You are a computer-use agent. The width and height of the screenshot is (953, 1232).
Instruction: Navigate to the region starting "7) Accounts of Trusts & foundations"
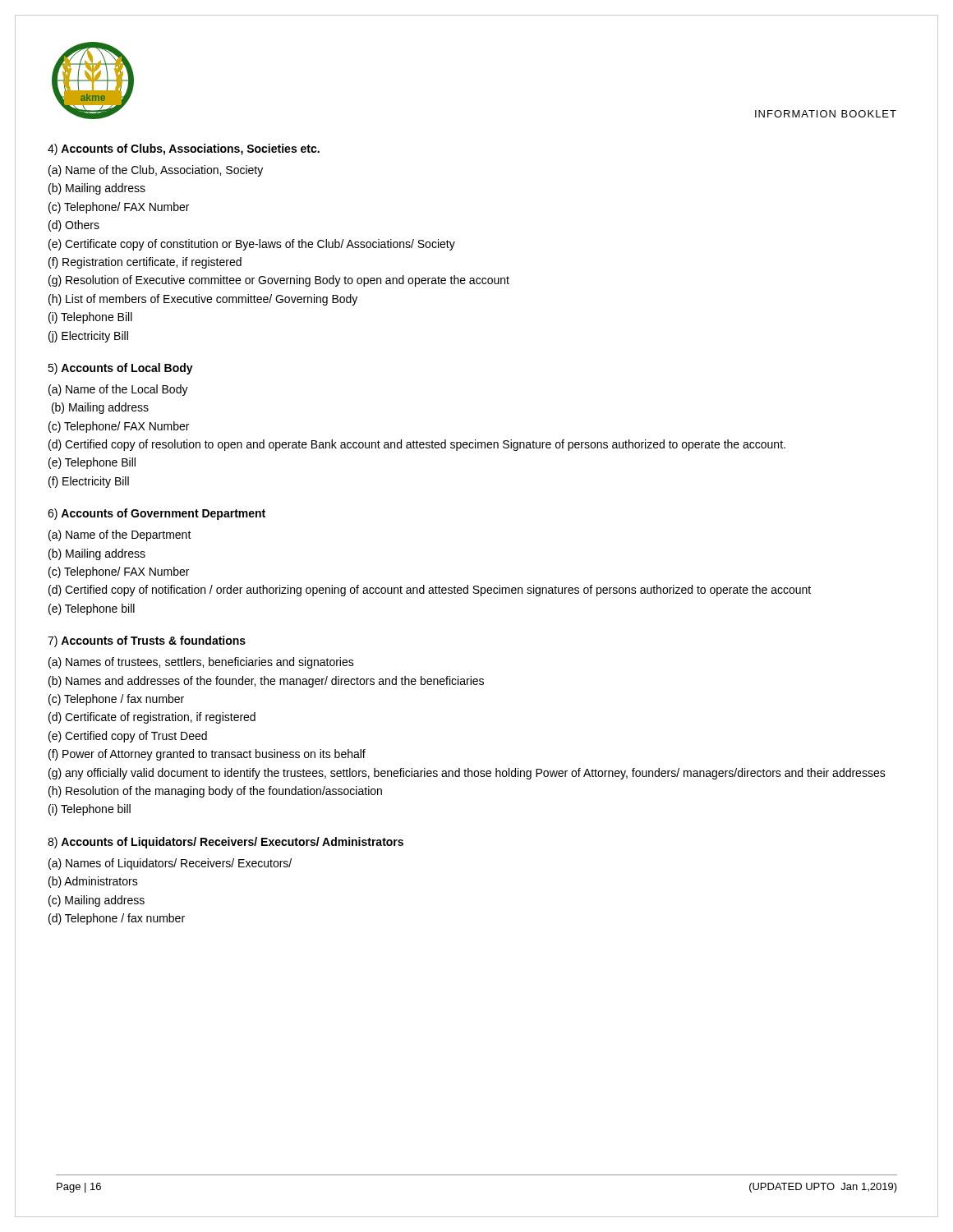[x=147, y=641]
